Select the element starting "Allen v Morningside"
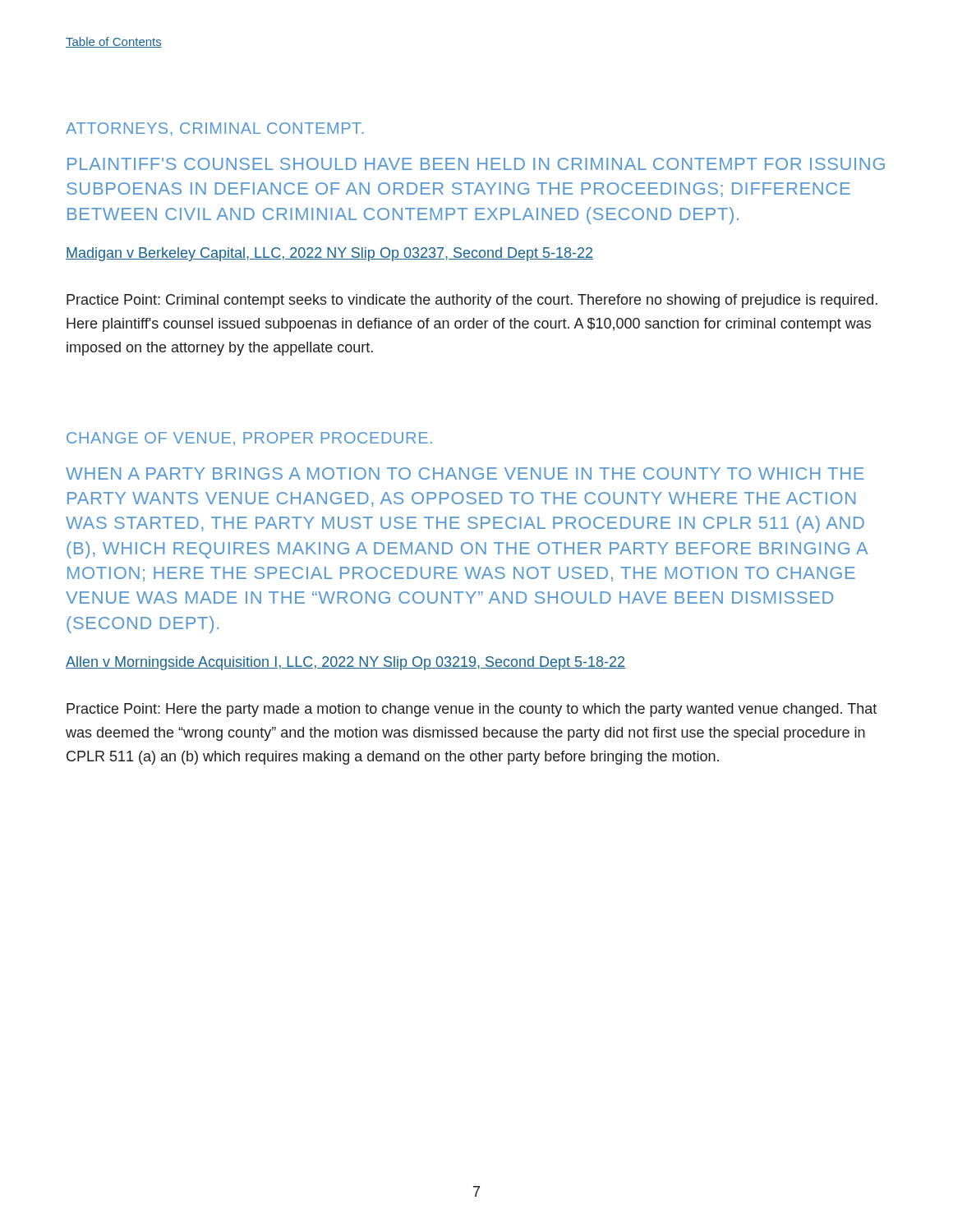Screen dimensions: 1232x953 346,663
